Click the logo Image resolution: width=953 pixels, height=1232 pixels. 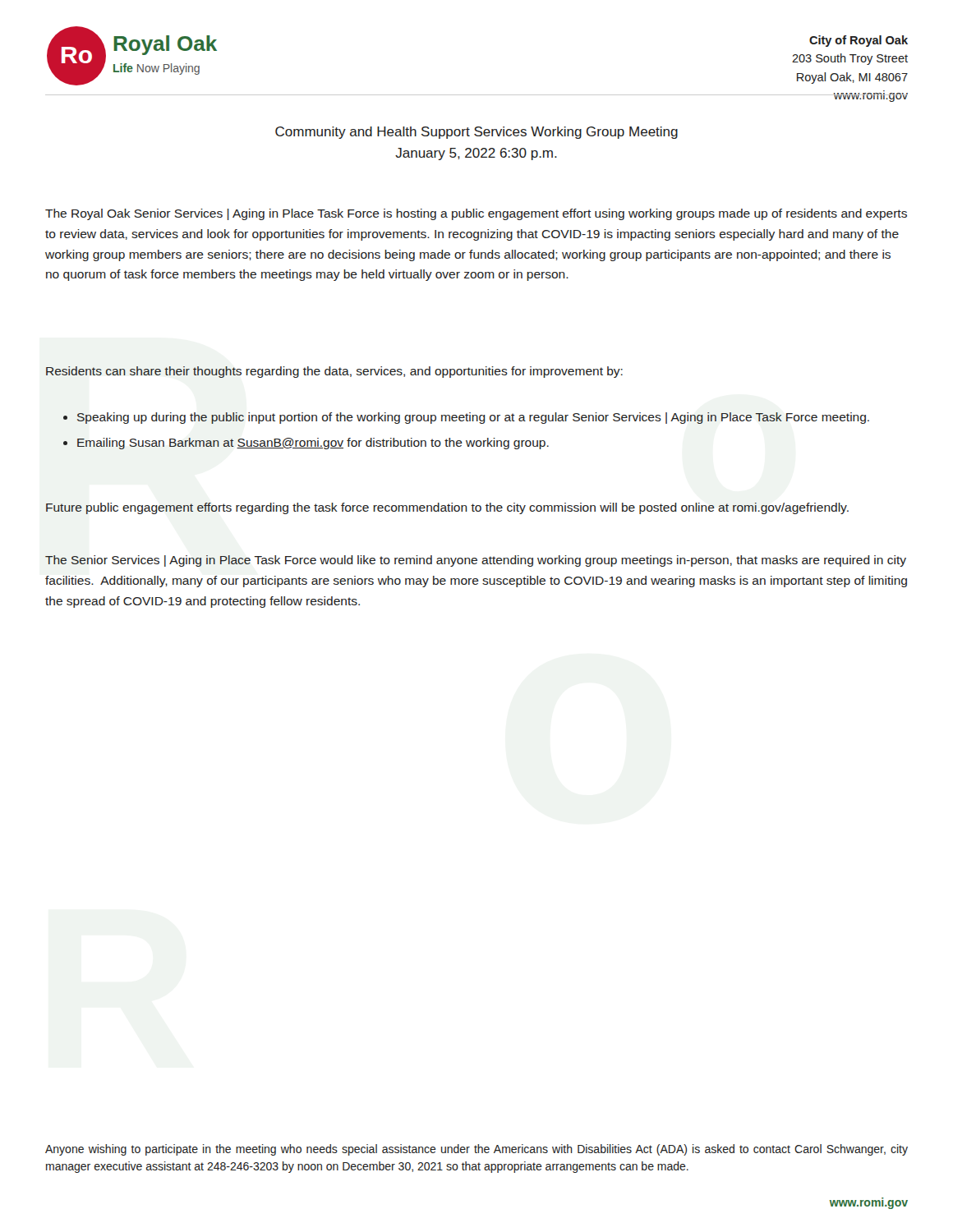[136, 63]
